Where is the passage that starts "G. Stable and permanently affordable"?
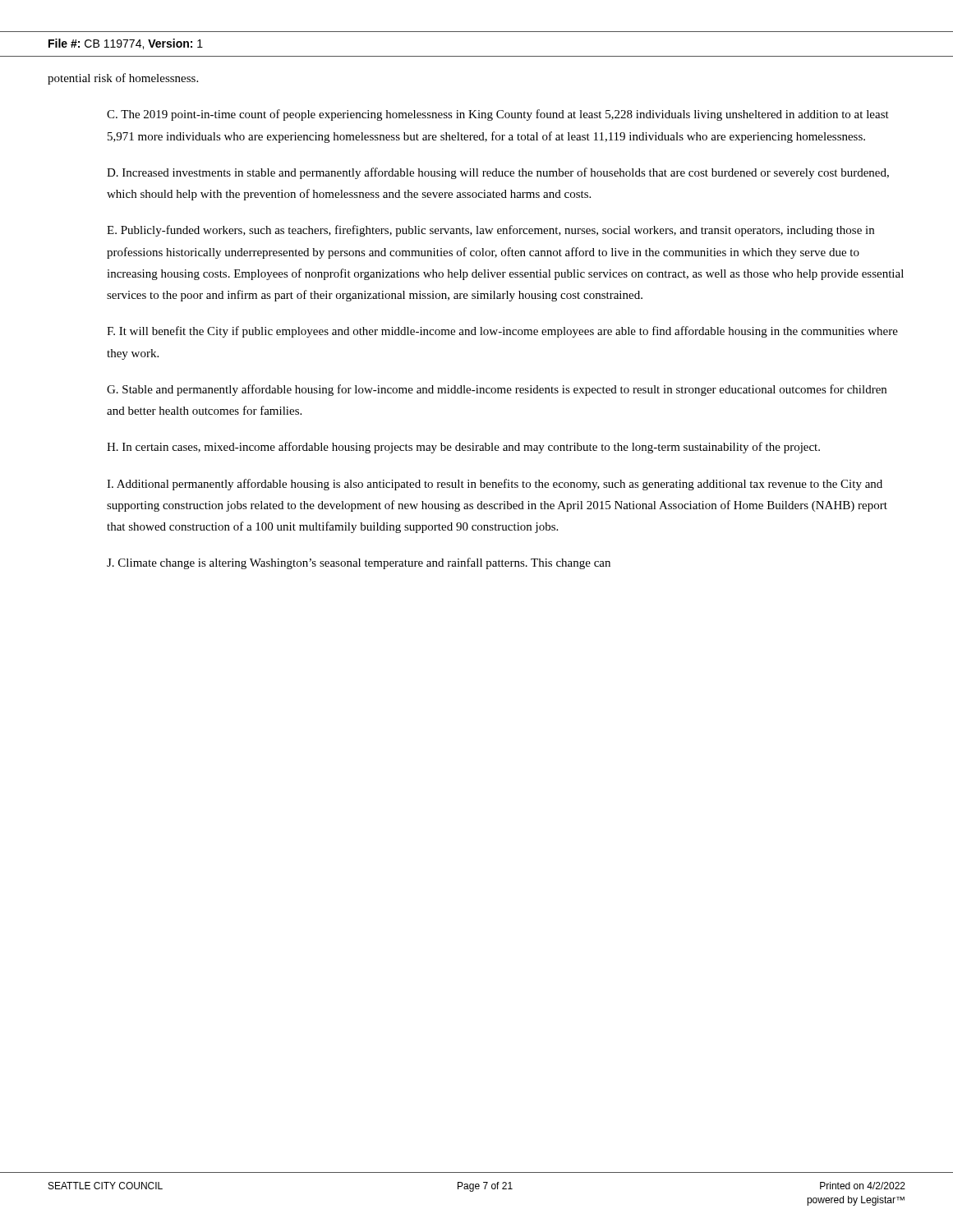Viewport: 953px width, 1232px height. tap(497, 400)
